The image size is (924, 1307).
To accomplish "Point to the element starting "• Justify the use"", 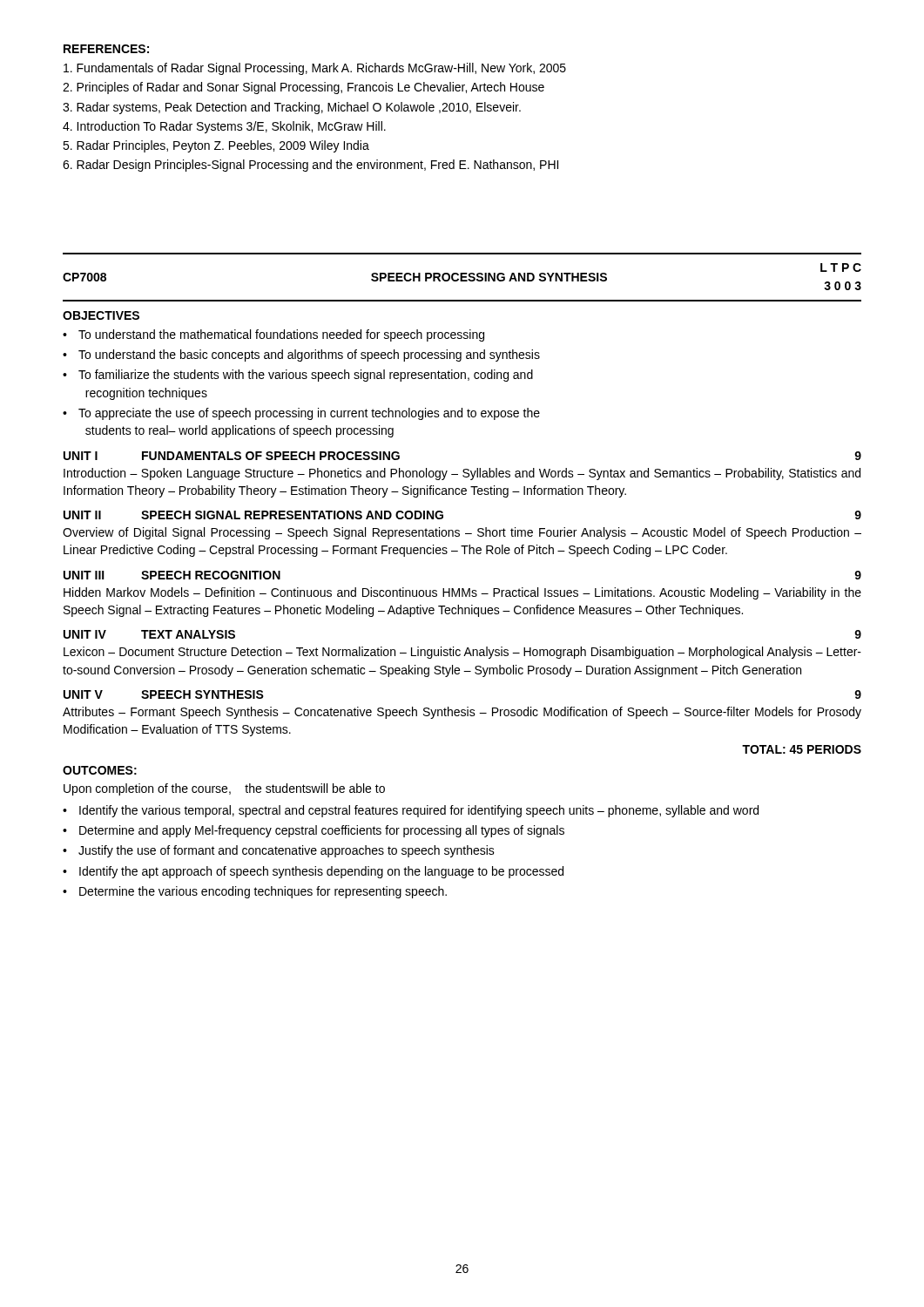I will pyautogui.click(x=462, y=851).
